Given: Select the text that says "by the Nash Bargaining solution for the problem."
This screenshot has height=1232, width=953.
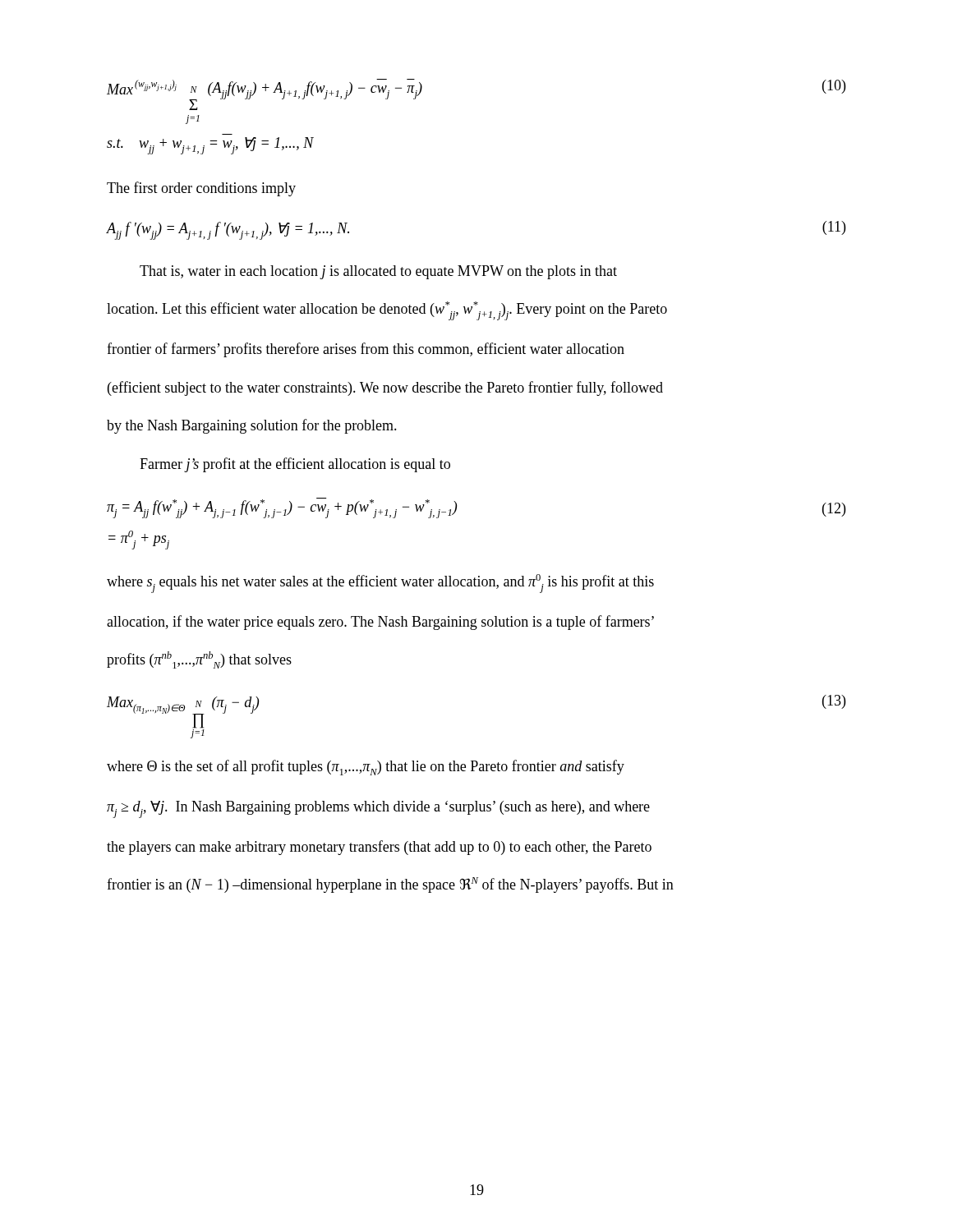Looking at the screenshot, I should pyautogui.click(x=252, y=426).
